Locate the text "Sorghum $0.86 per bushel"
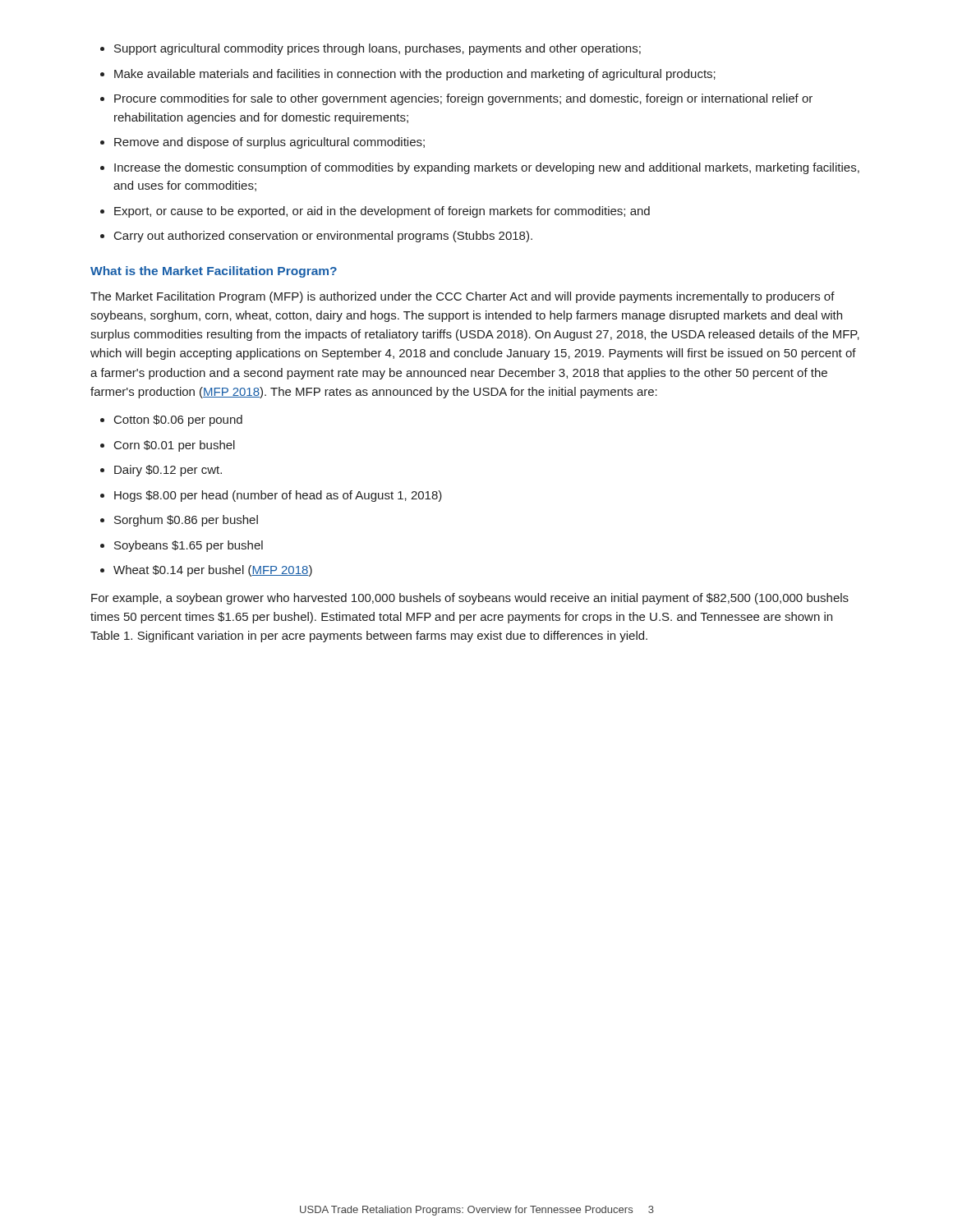 coord(186,521)
